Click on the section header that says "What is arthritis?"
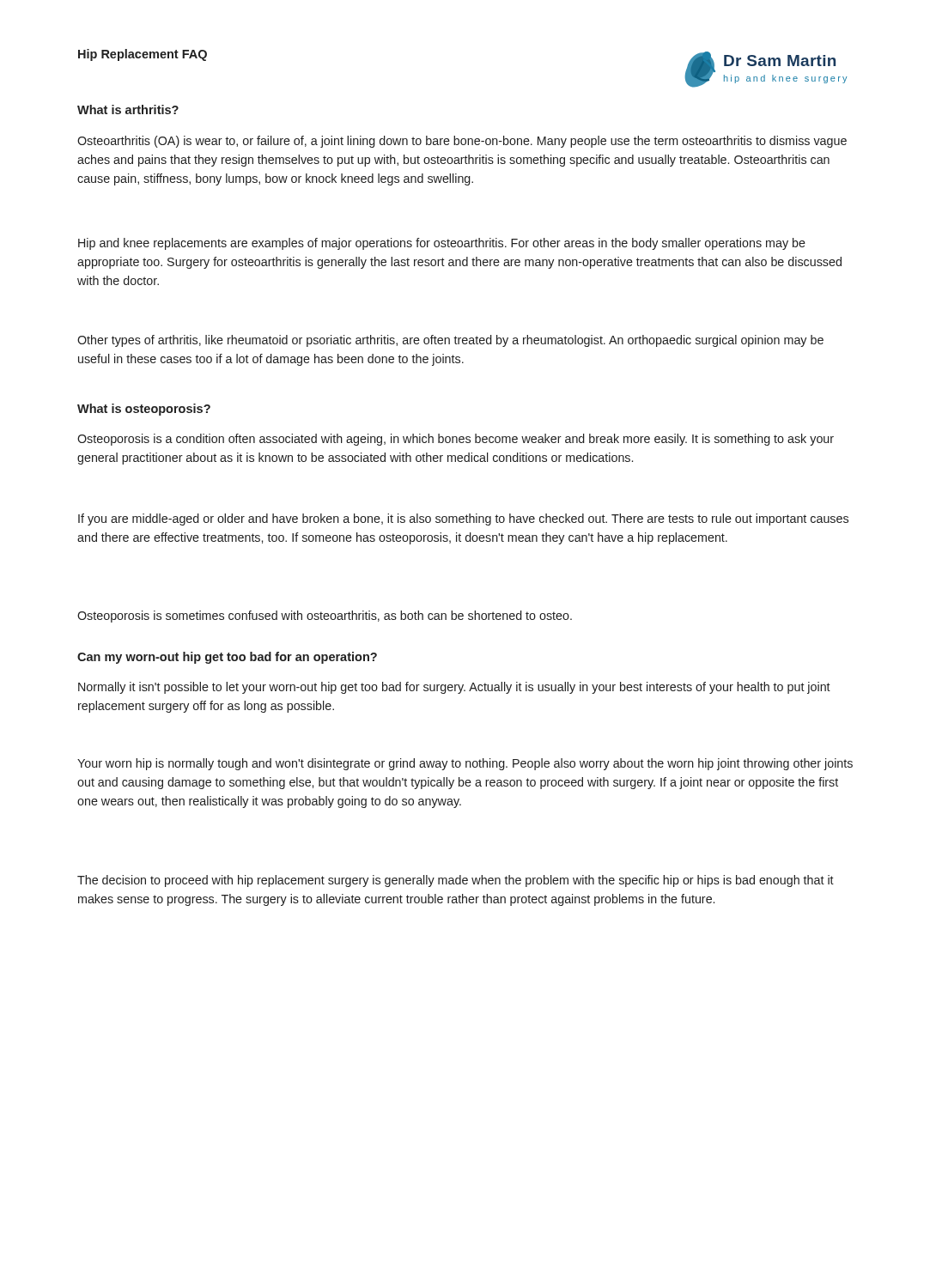This screenshot has width=936, height=1288. pyautogui.click(x=128, y=110)
